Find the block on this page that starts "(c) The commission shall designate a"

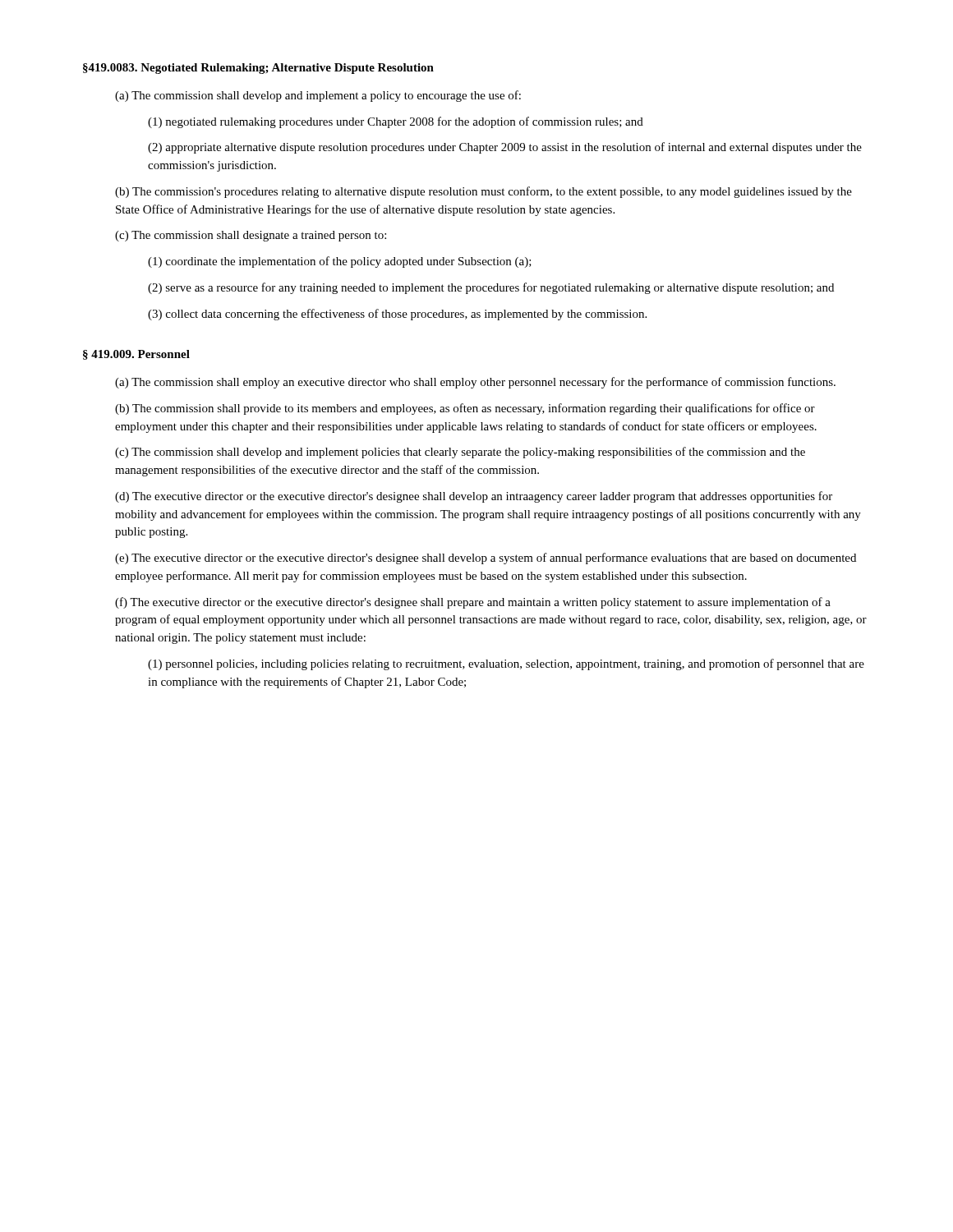click(x=251, y=235)
